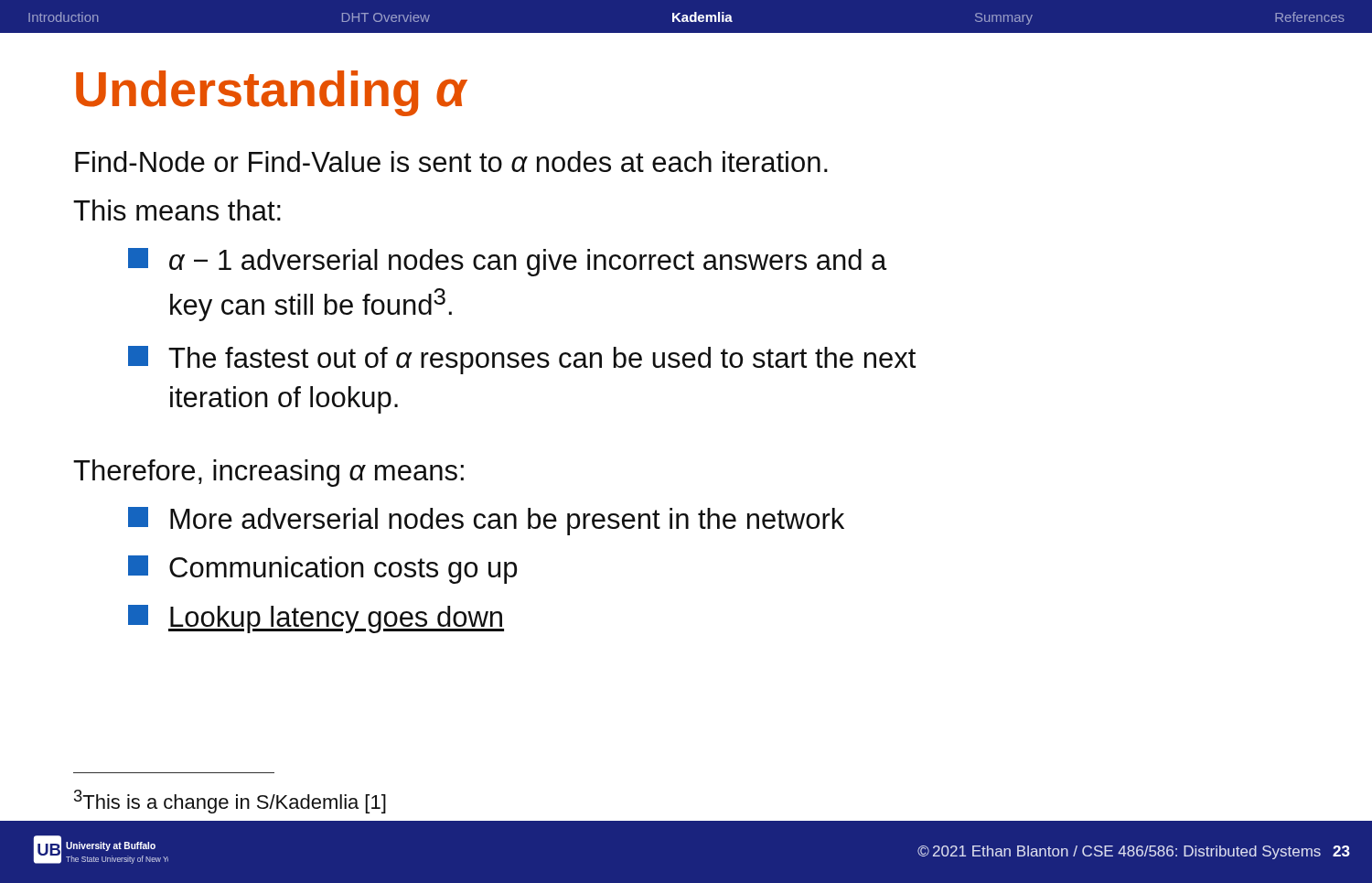This screenshot has height=883, width=1372.
Task: Locate the list item with the text "Communication costs go up"
Action: (x=323, y=568)
